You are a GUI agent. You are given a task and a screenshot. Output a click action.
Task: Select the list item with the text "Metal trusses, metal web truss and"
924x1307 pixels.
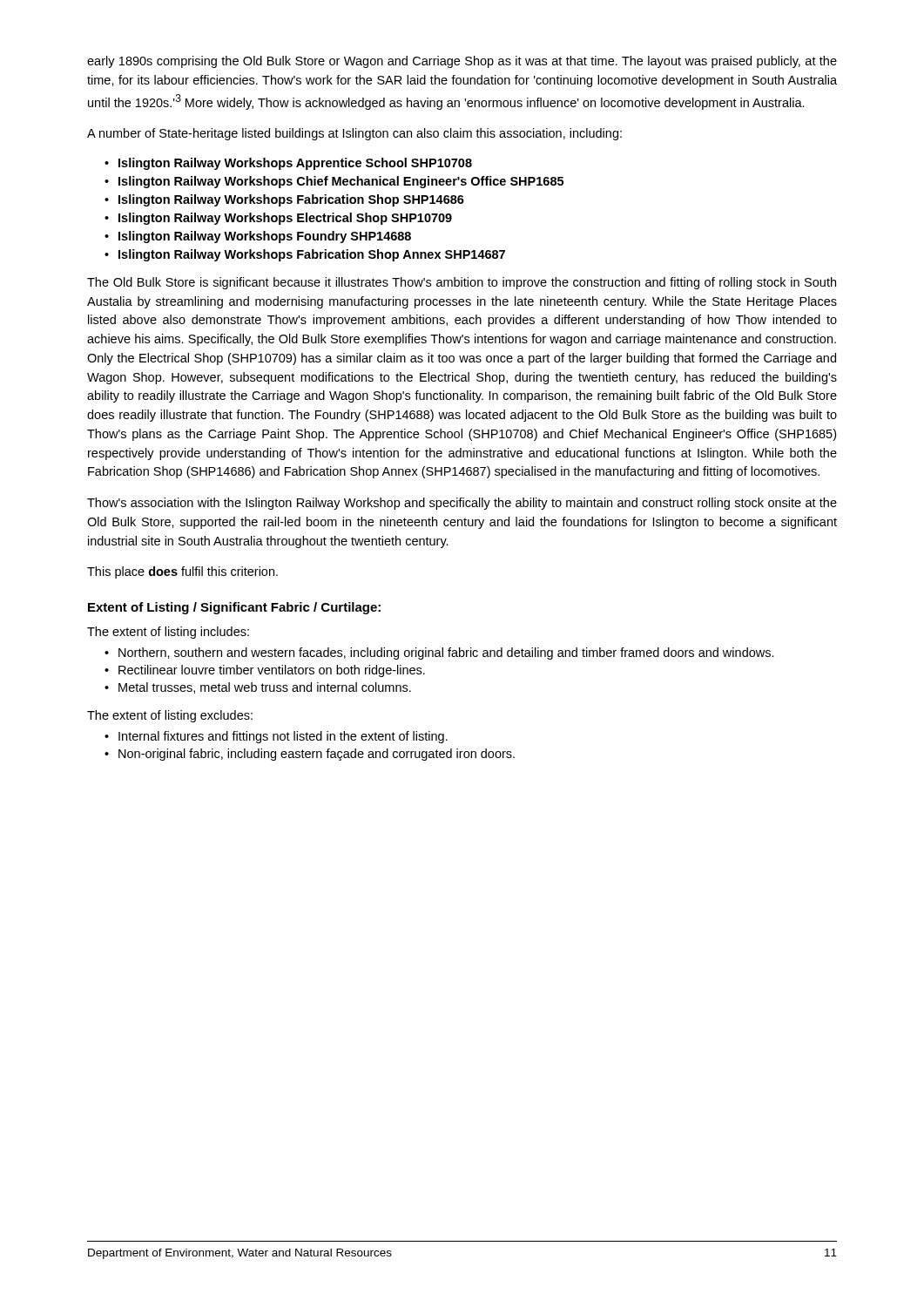[x=265, y=687]
